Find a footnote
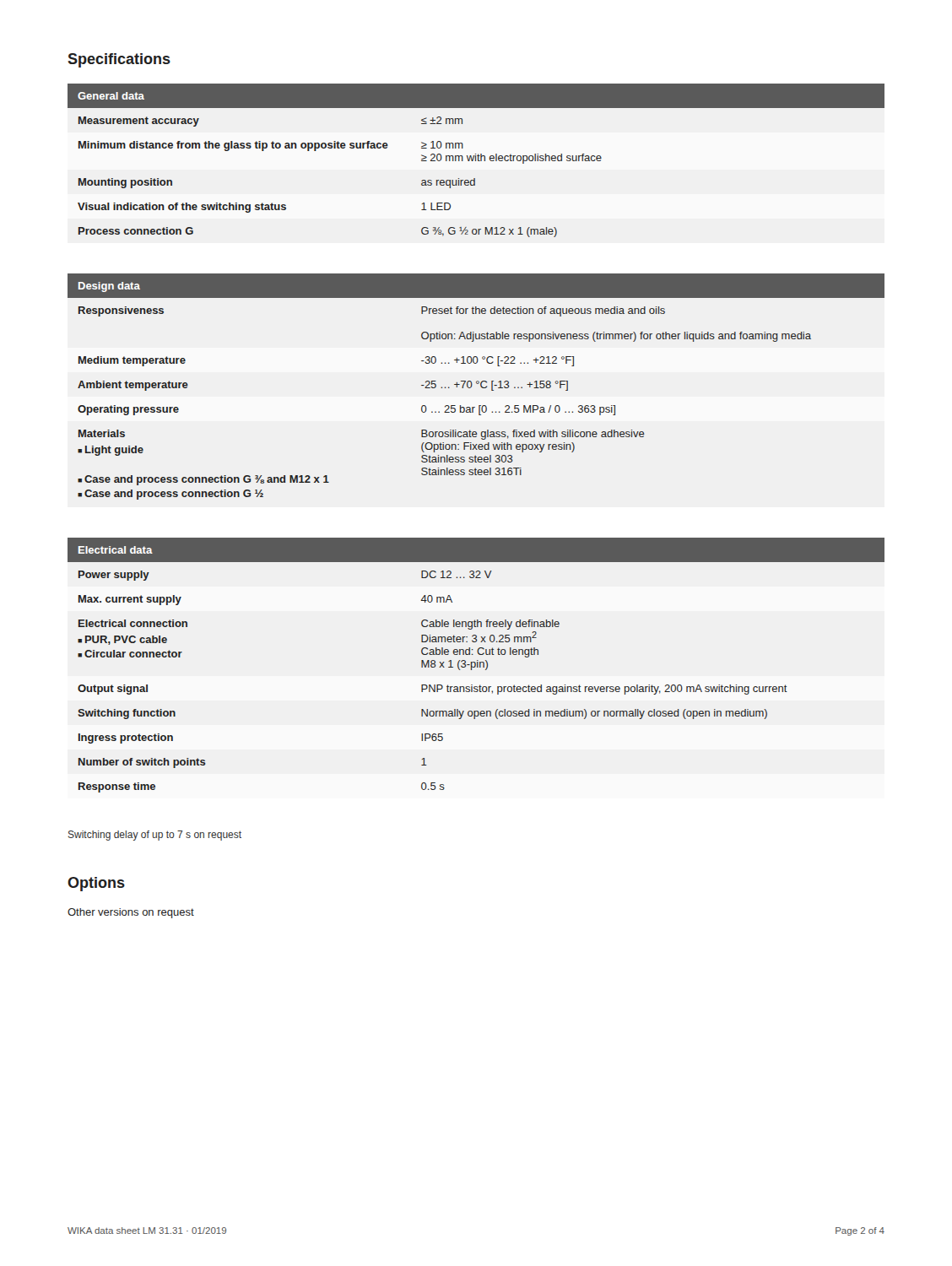This screenshot has height=1266, width=952. pos(155,835)
